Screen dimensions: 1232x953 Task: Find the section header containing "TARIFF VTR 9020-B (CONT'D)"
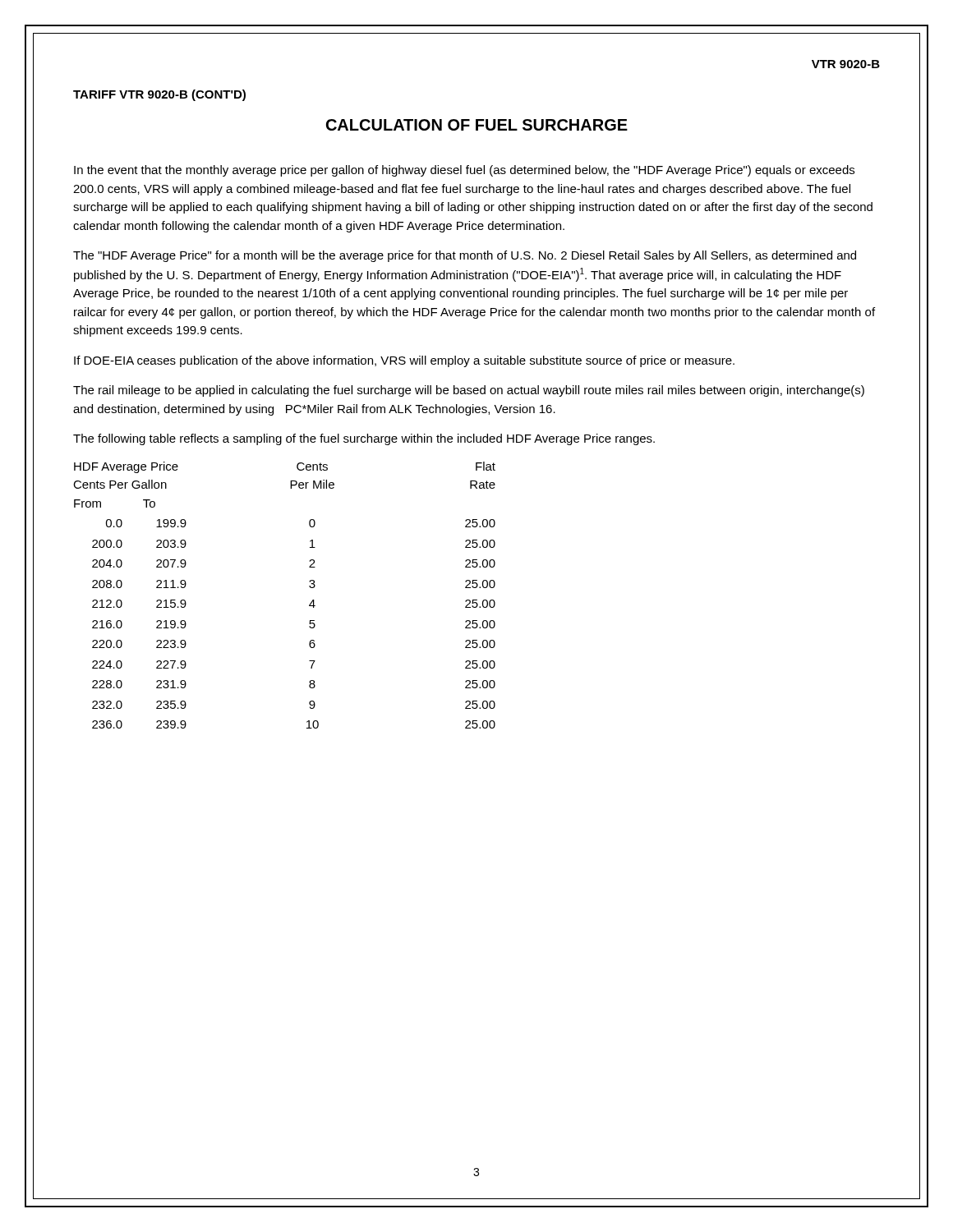coord(160,94)
